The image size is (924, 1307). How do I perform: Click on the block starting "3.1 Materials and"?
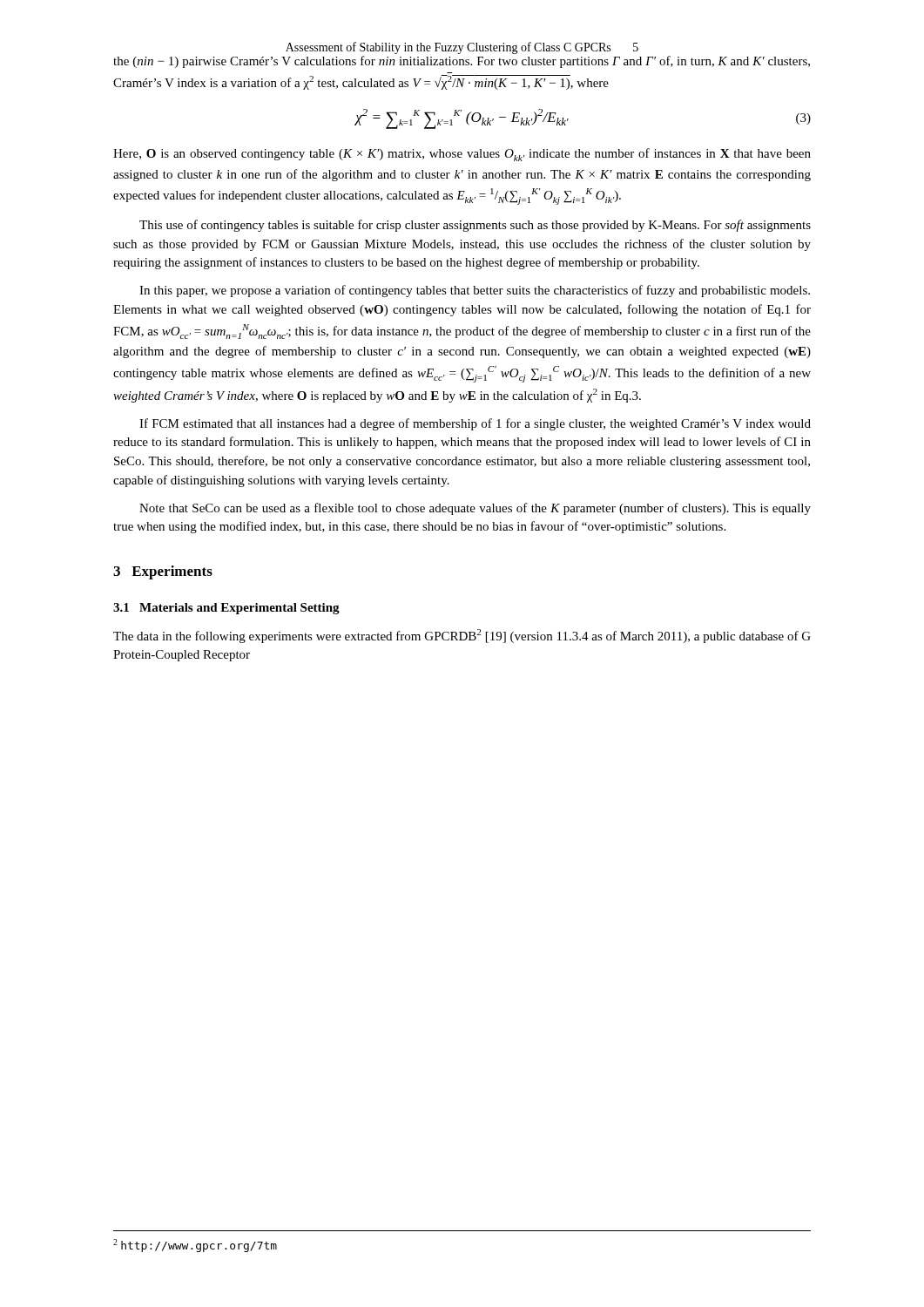[x=226, y=609]
